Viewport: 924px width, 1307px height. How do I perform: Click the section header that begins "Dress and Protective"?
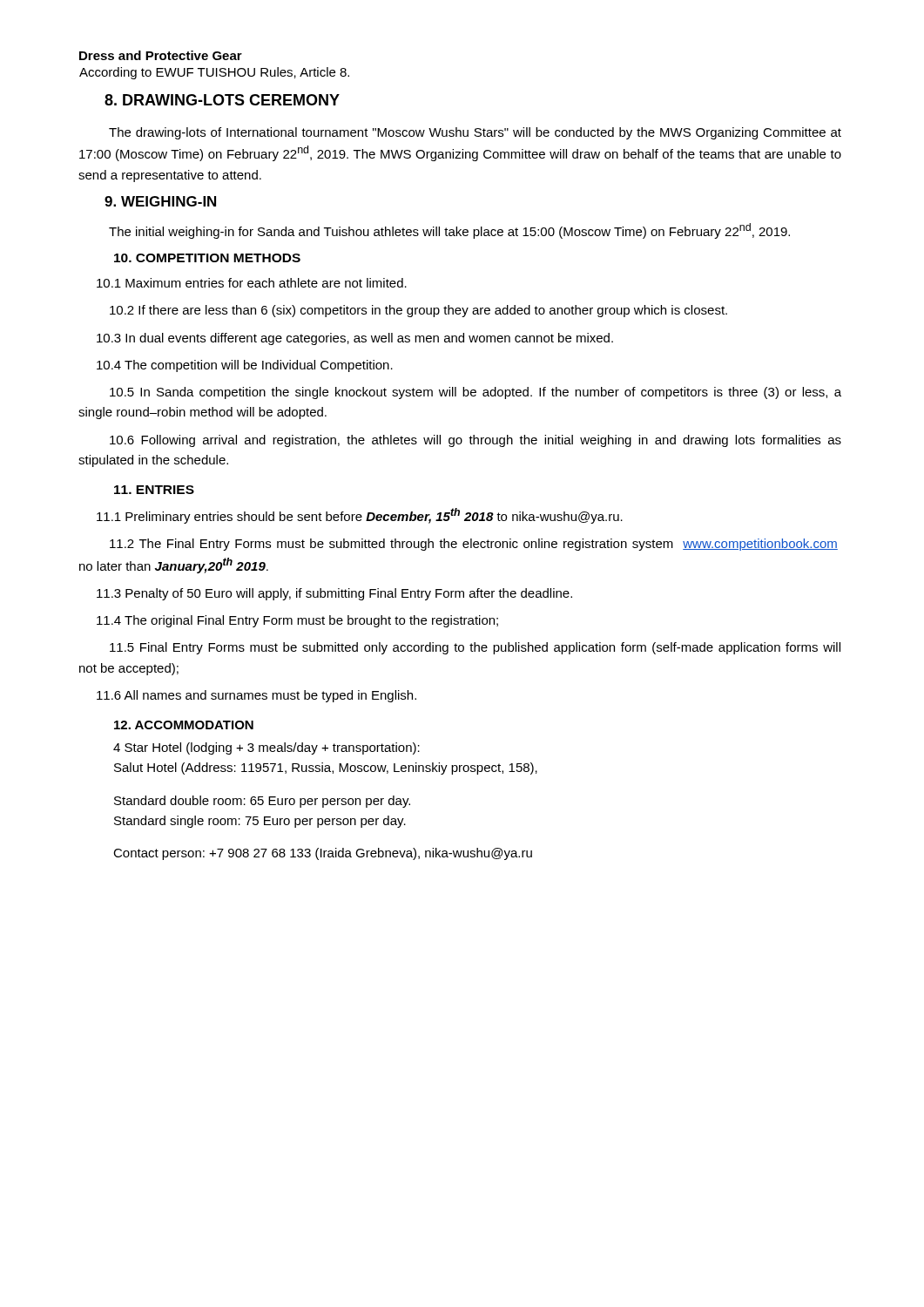pos(160,55)
